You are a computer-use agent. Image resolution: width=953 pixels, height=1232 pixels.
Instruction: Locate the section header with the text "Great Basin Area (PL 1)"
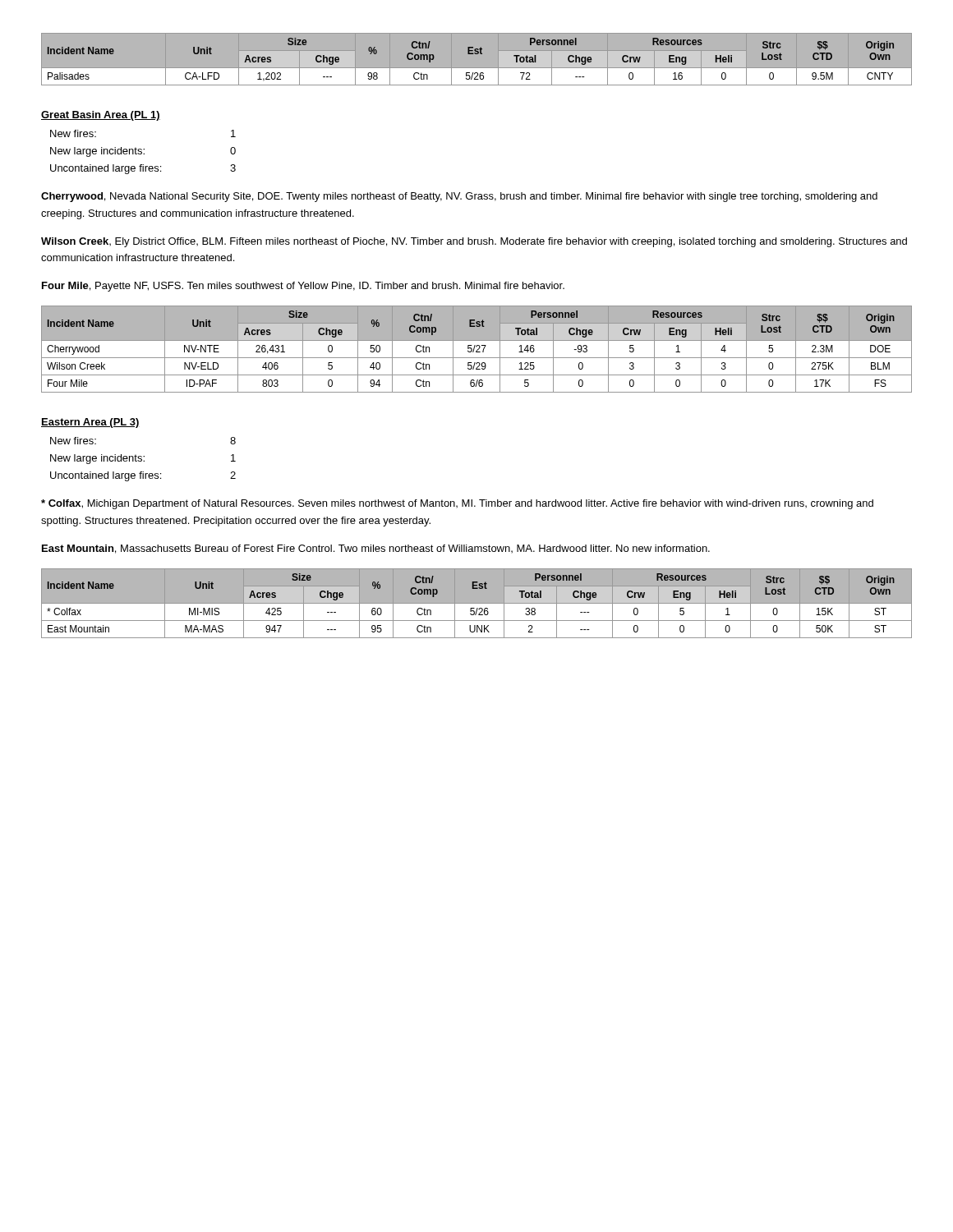click(x=100, y=115)
